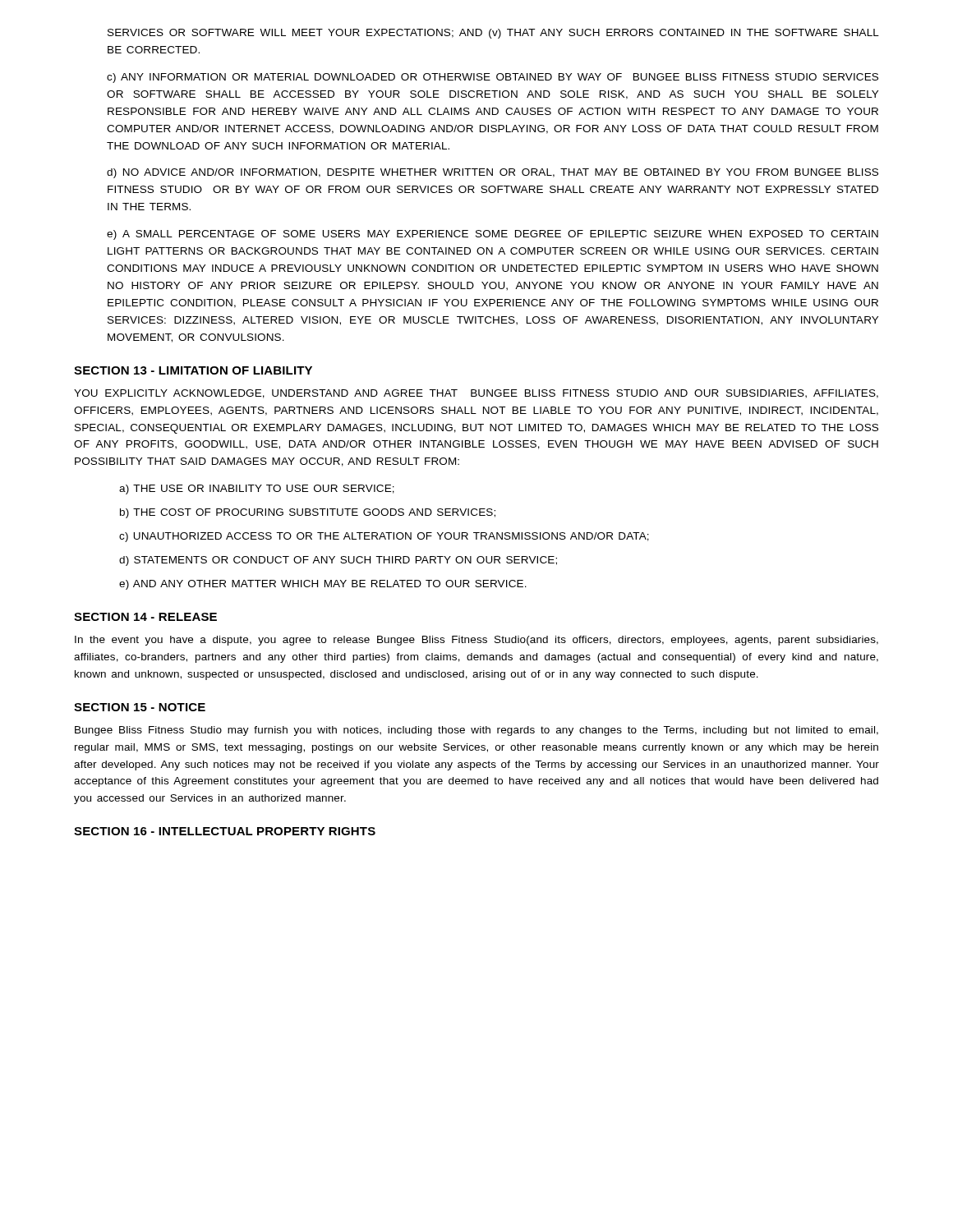Viewport: 953px width, 1232px height.
Task: Point to the region starting "SERVICES OR SOFTWARE WILL"
Action: pyautogui.click(x=493, y=41)
